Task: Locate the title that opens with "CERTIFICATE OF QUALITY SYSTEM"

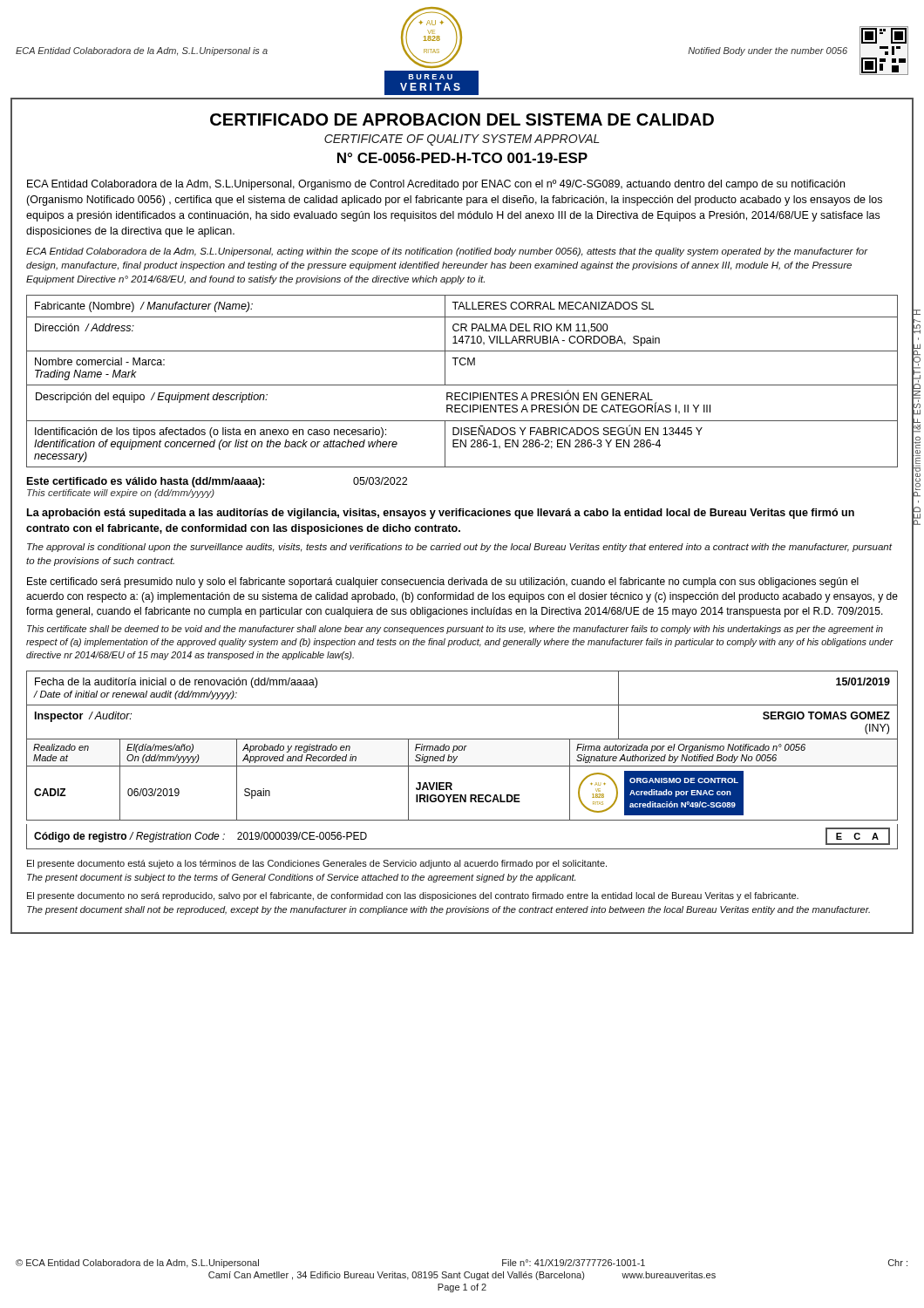Action: (462, 139)
